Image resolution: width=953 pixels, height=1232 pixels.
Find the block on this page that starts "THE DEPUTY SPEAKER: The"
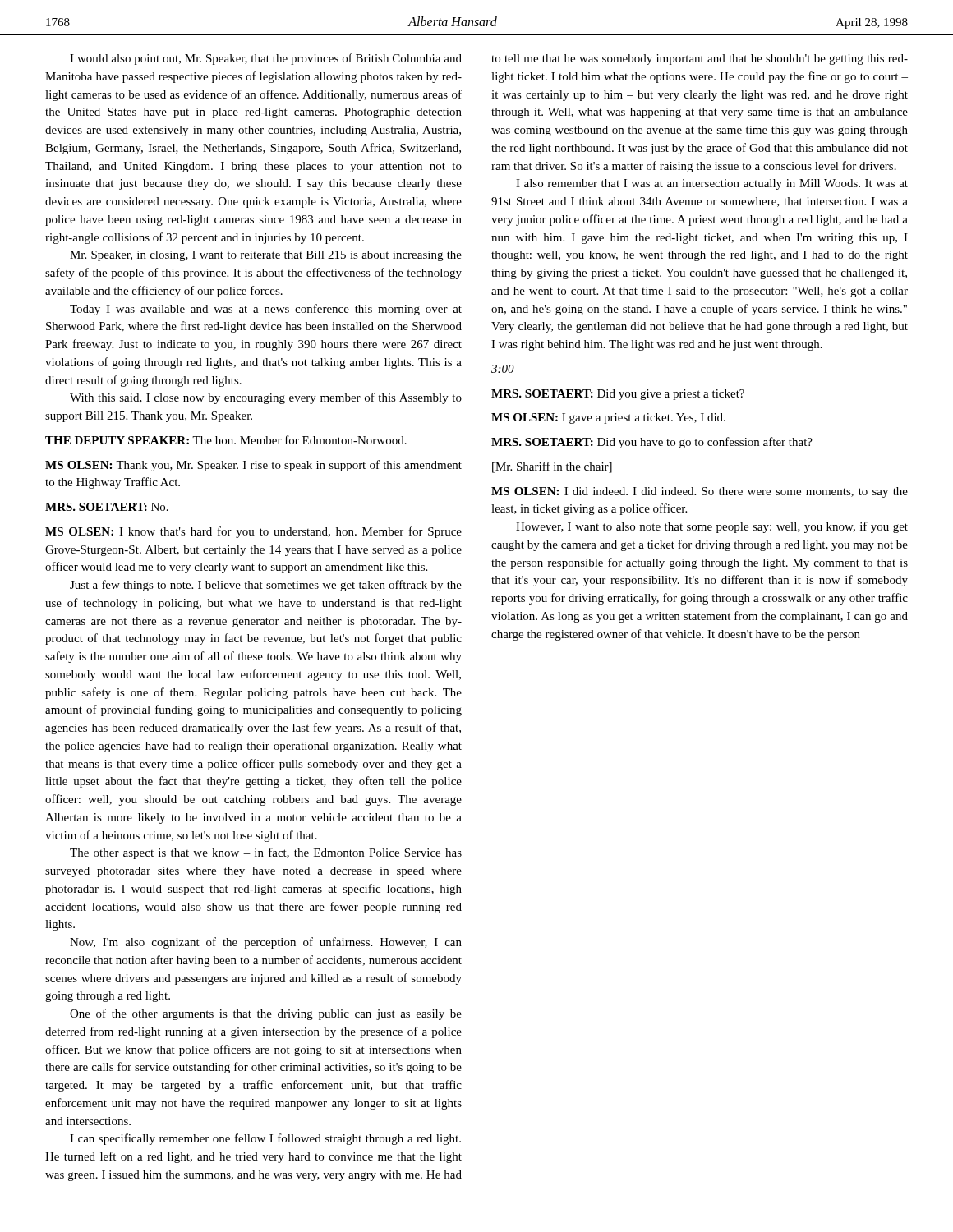tap(253, 441)
